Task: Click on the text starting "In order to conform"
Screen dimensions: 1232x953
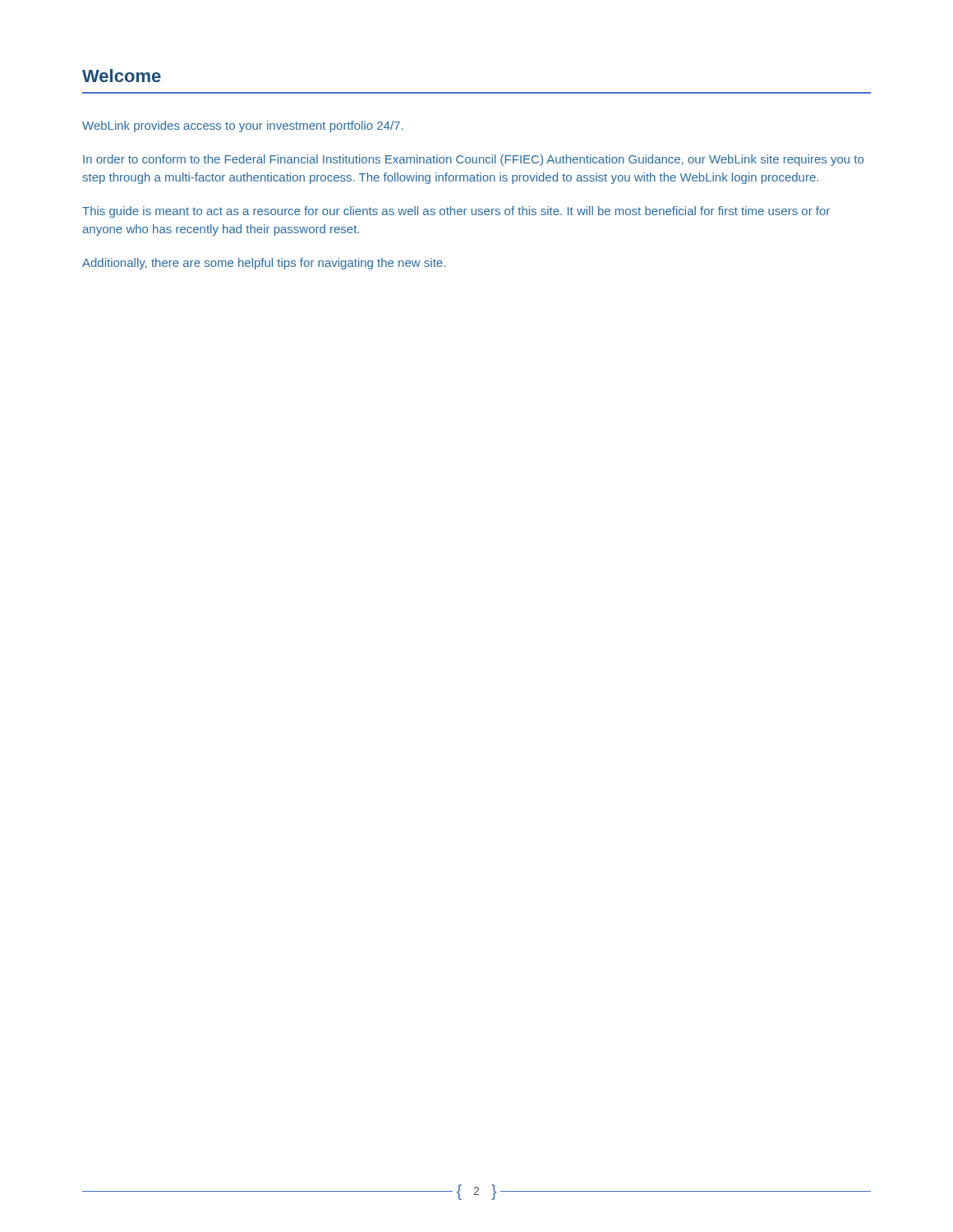Action: click(473, 168)
